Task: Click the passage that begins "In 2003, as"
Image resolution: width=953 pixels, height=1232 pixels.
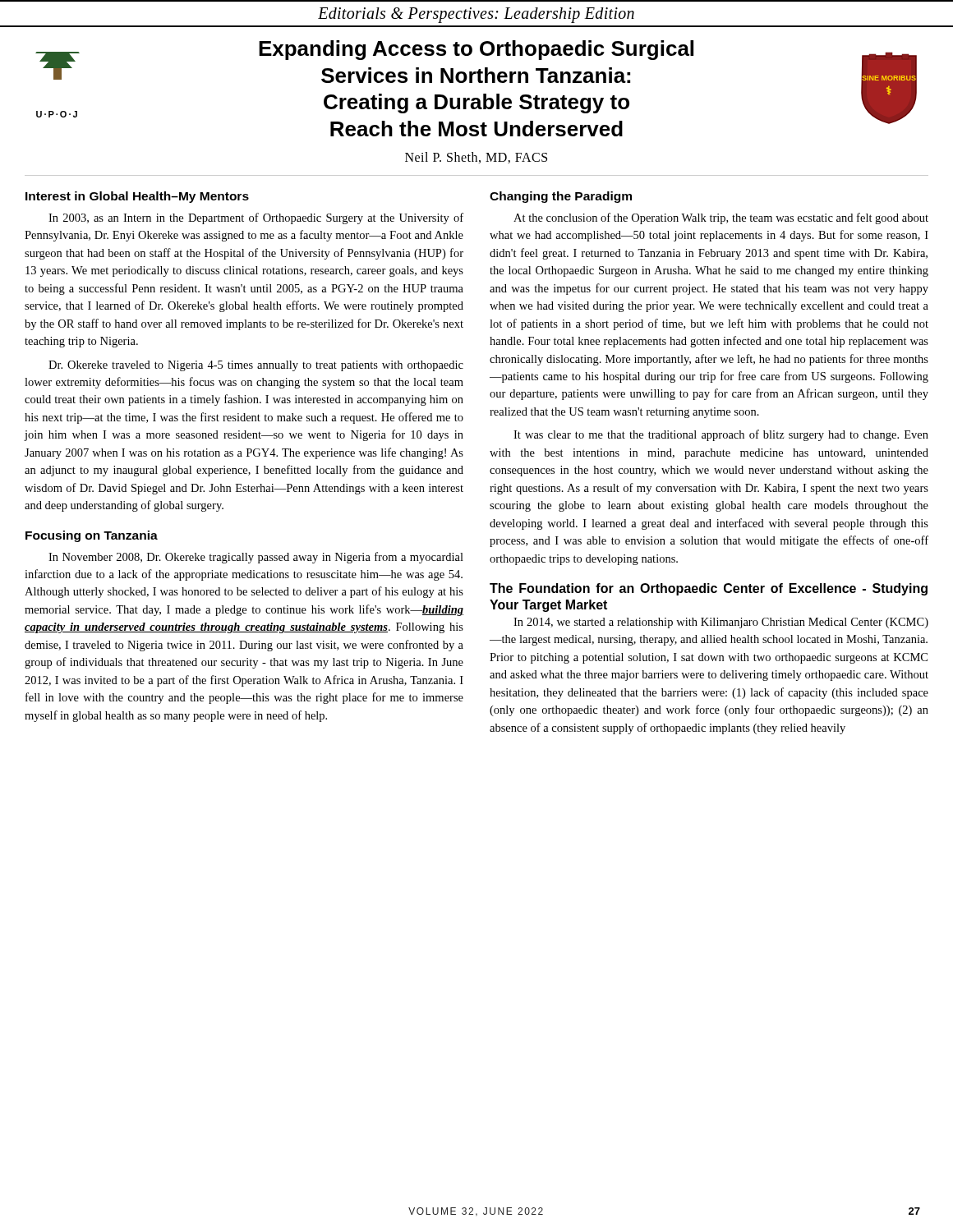Action: (244, 279)
